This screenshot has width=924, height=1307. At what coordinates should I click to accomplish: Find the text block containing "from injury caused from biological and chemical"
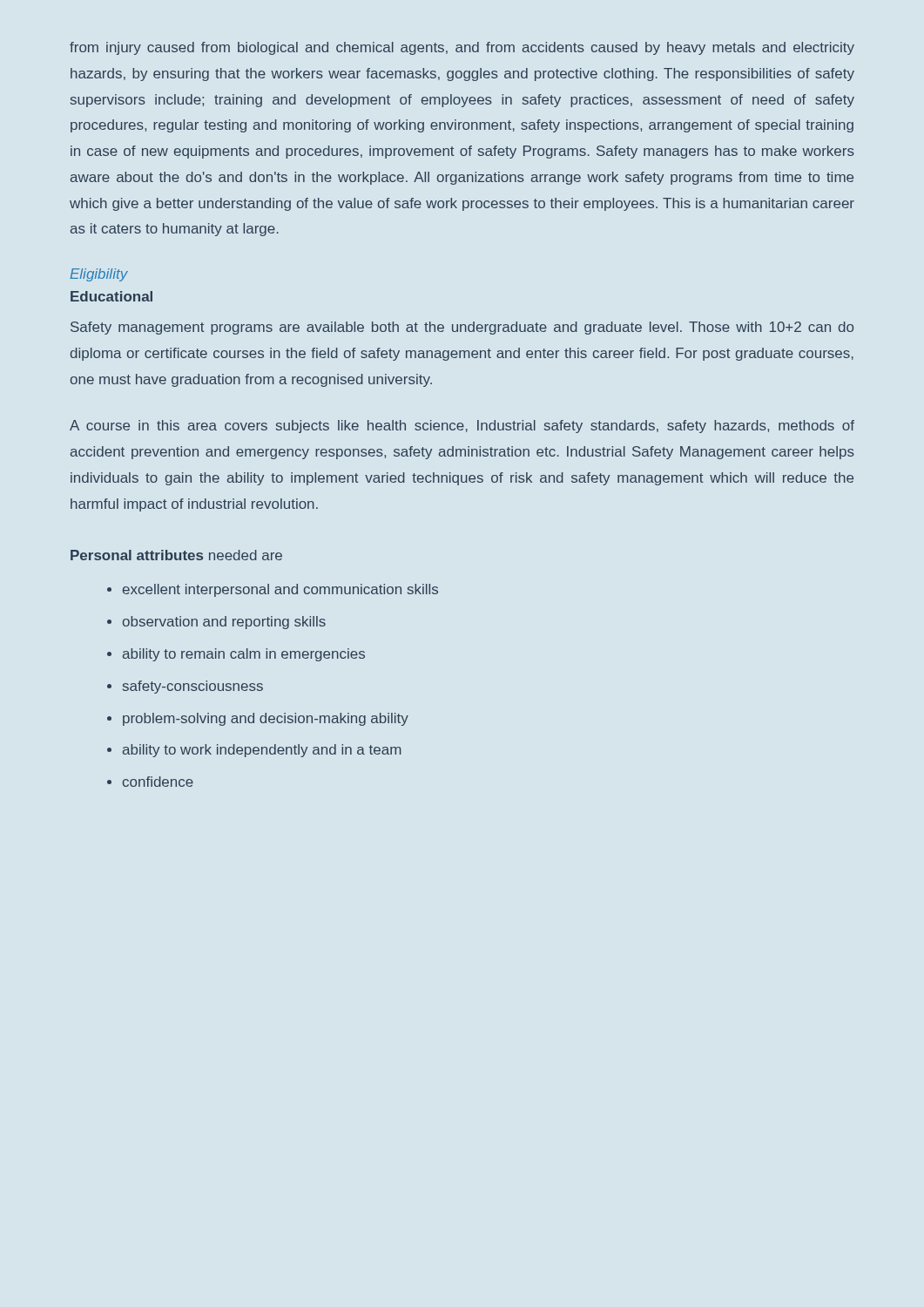click(x=462, y=138)
